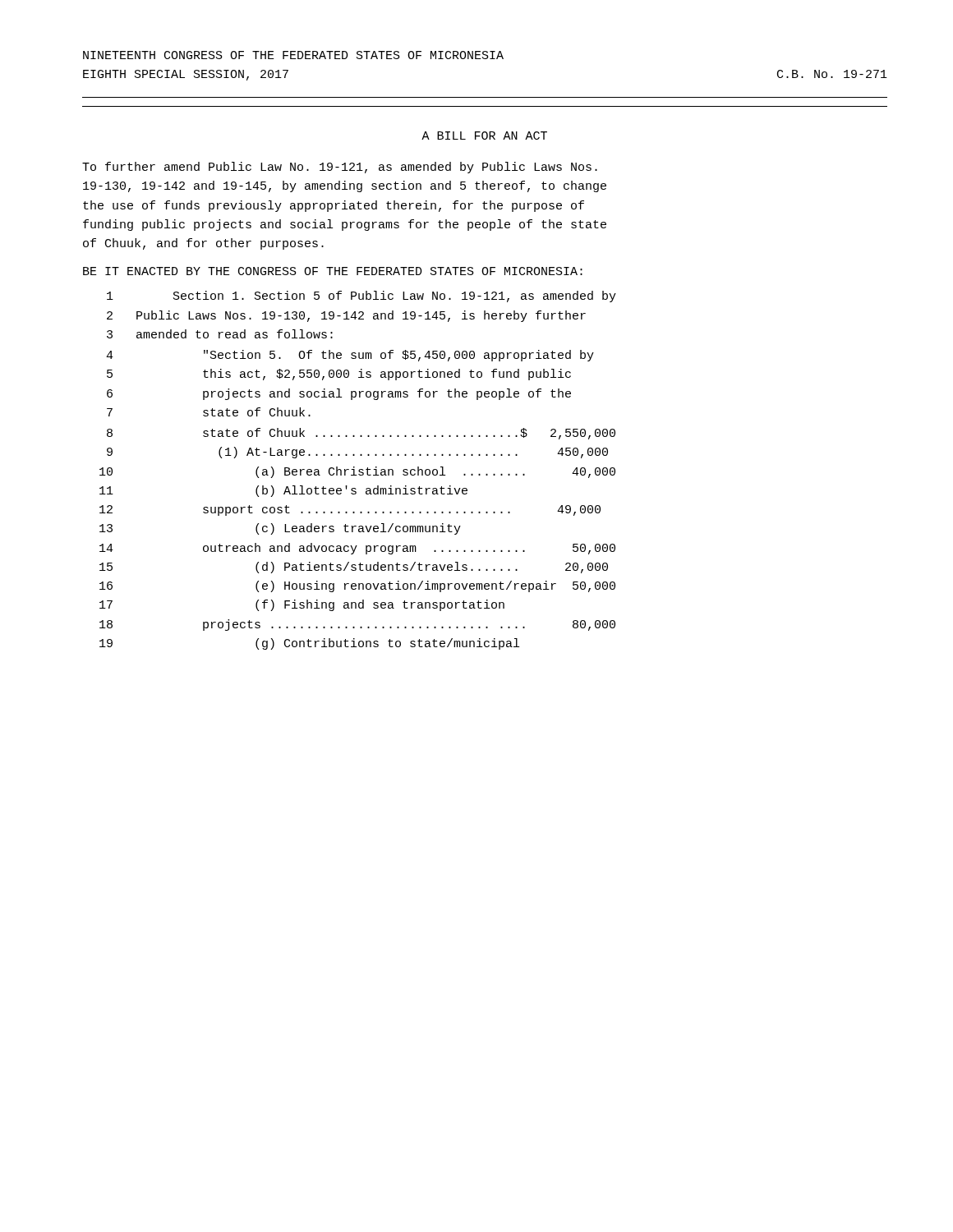The width and height of the screenshot is (953, 1232).
Task: Find the text starting "A BILL FOR AN ACT"
Action: point(485,137)
